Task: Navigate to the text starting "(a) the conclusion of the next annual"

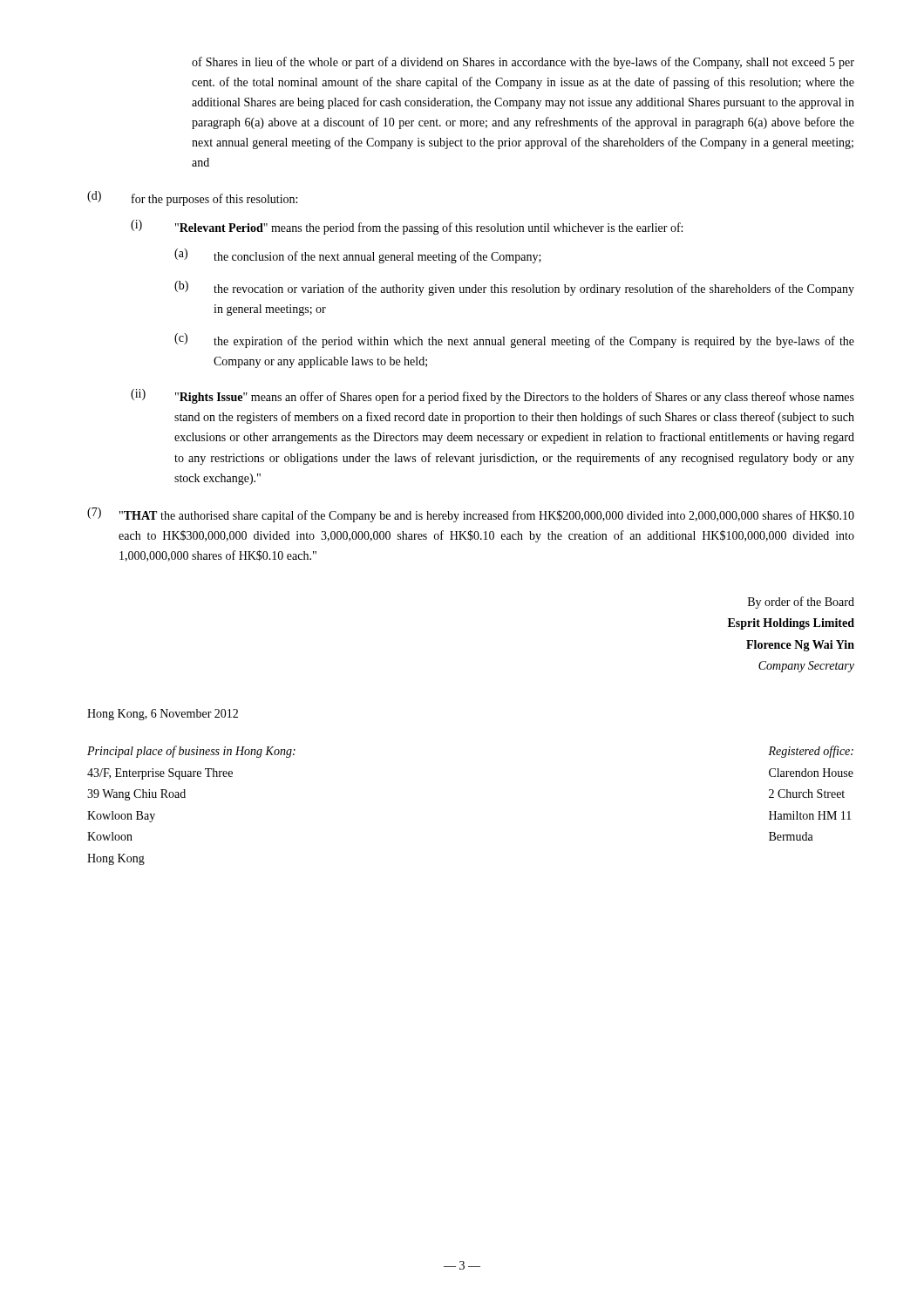Action: pyautogui.click(x=514, y=257)
